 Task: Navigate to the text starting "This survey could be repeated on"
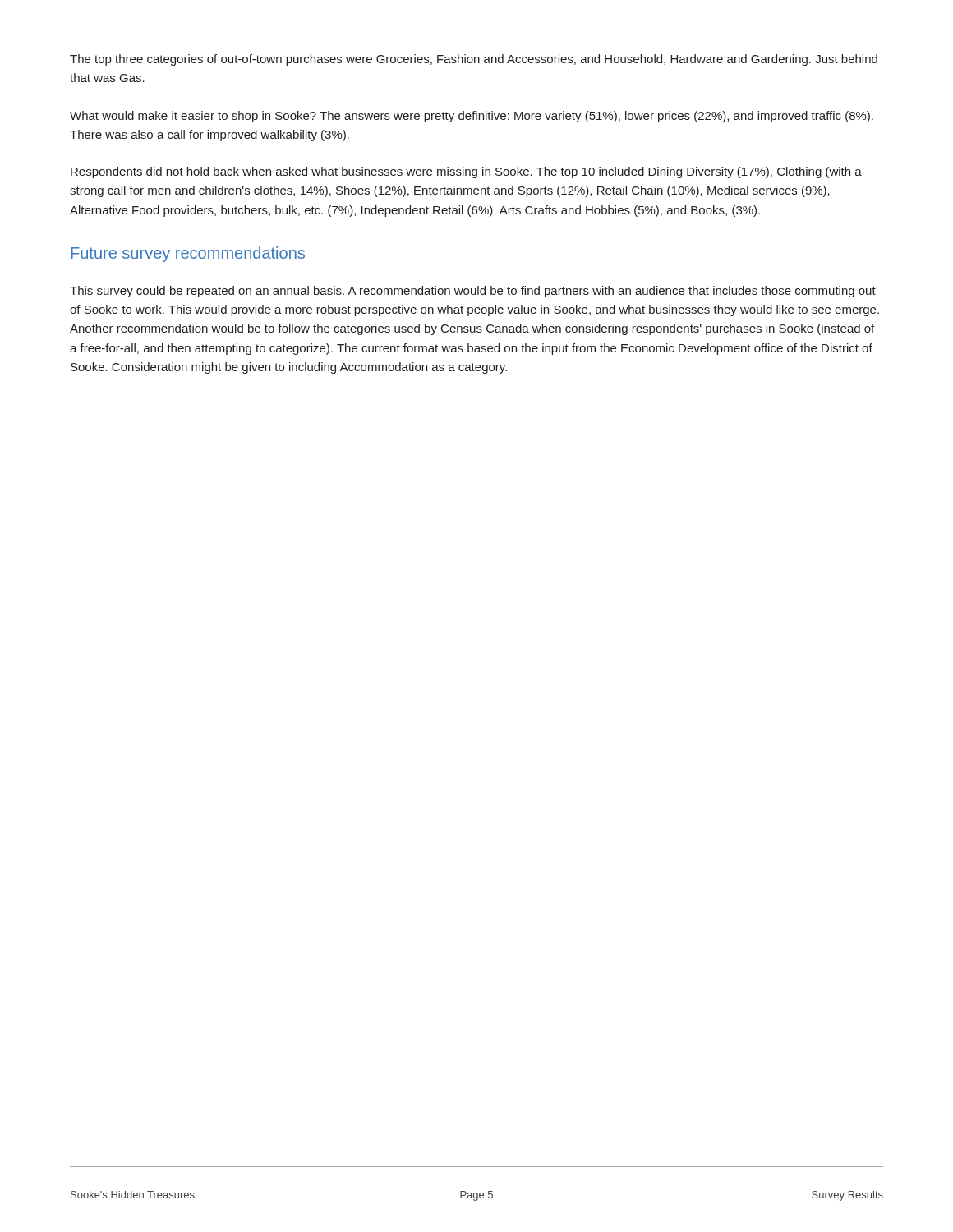475,328
